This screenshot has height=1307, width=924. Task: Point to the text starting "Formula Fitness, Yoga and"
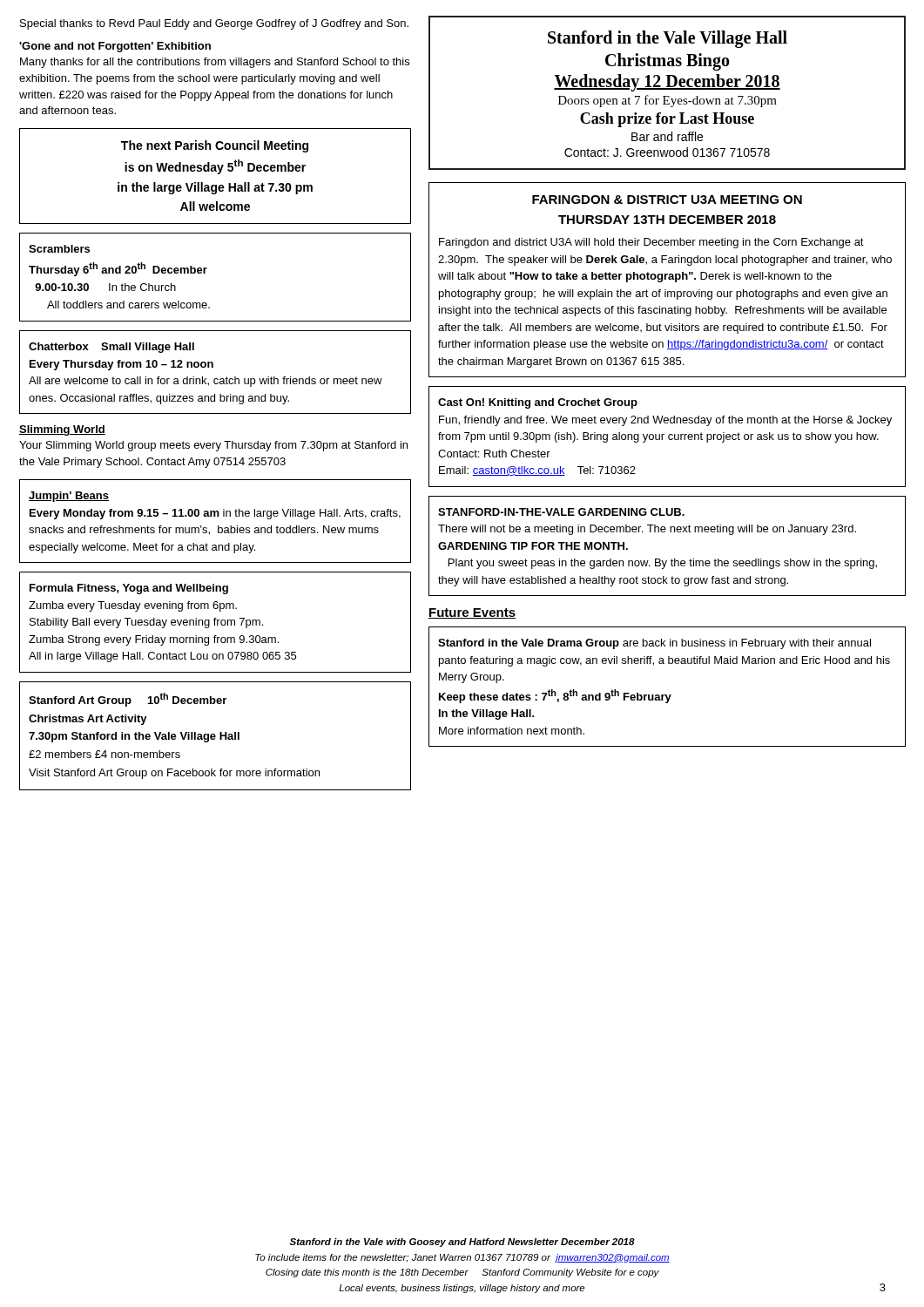tap(163, 622)
